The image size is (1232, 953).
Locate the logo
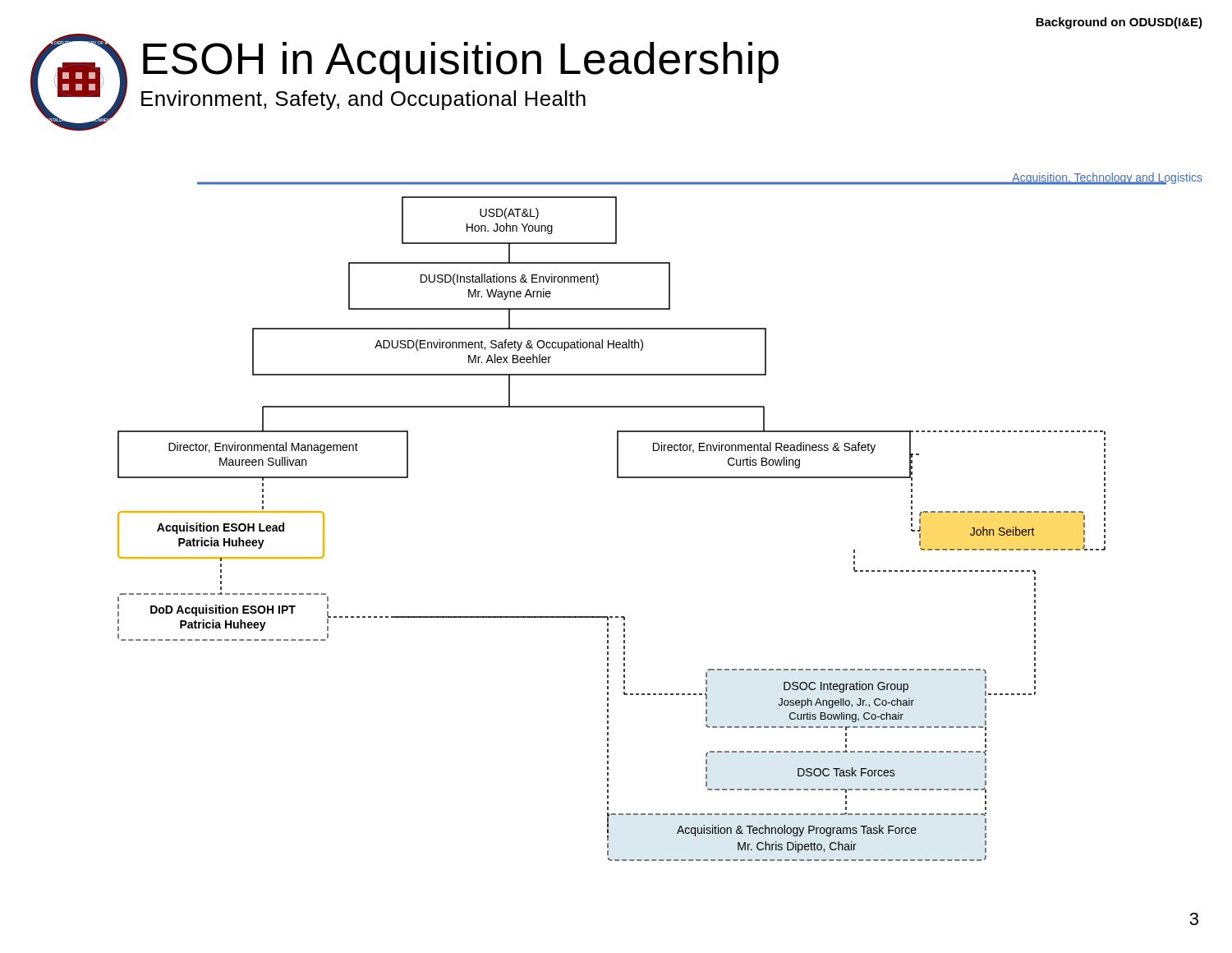pyautogui.click(x=79, y=82)
